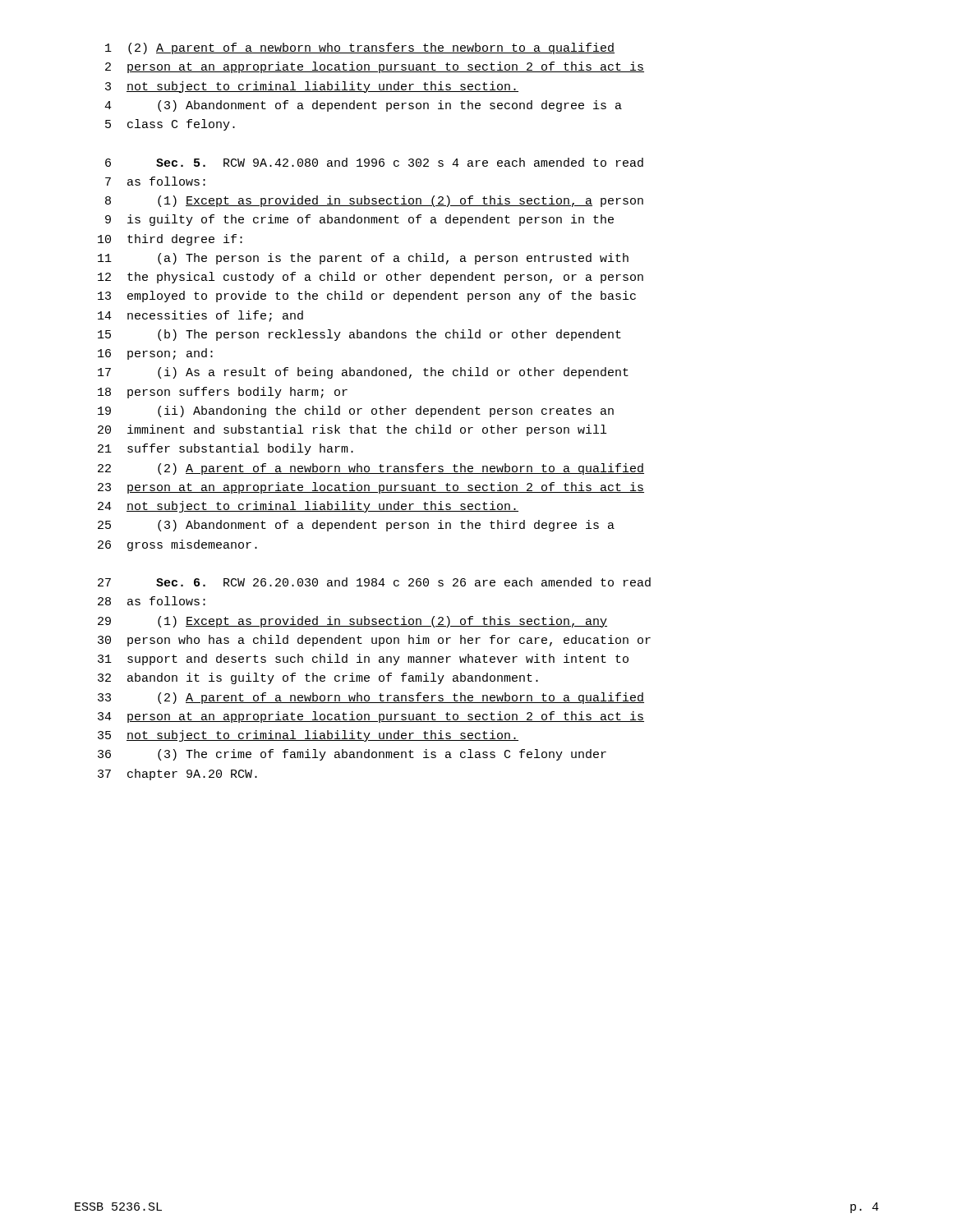
Task: Navigate to the region starting "8 (1) Except as"
Action: point(476,221)
